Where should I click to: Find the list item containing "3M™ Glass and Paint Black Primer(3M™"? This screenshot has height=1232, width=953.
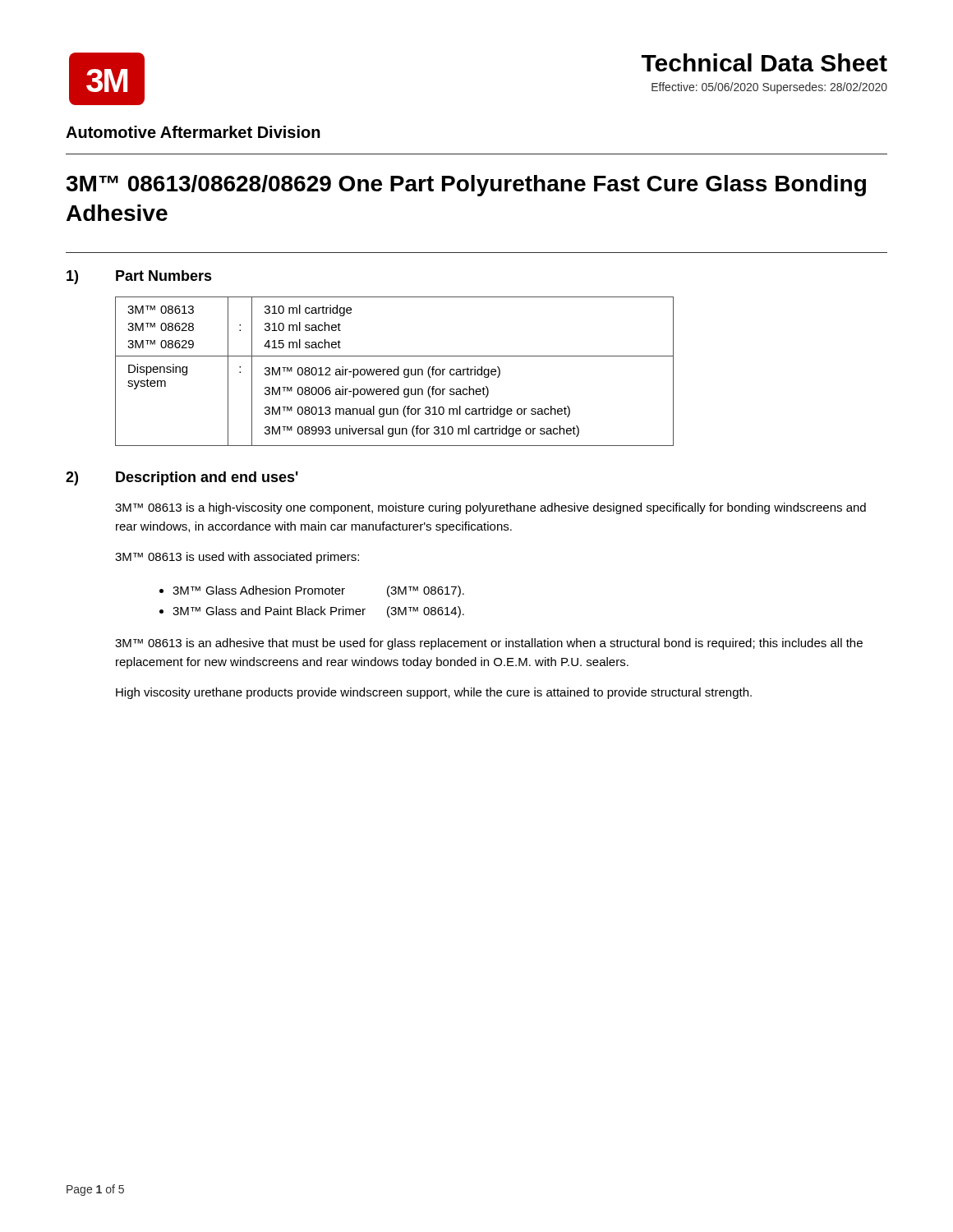pos(319,611)
